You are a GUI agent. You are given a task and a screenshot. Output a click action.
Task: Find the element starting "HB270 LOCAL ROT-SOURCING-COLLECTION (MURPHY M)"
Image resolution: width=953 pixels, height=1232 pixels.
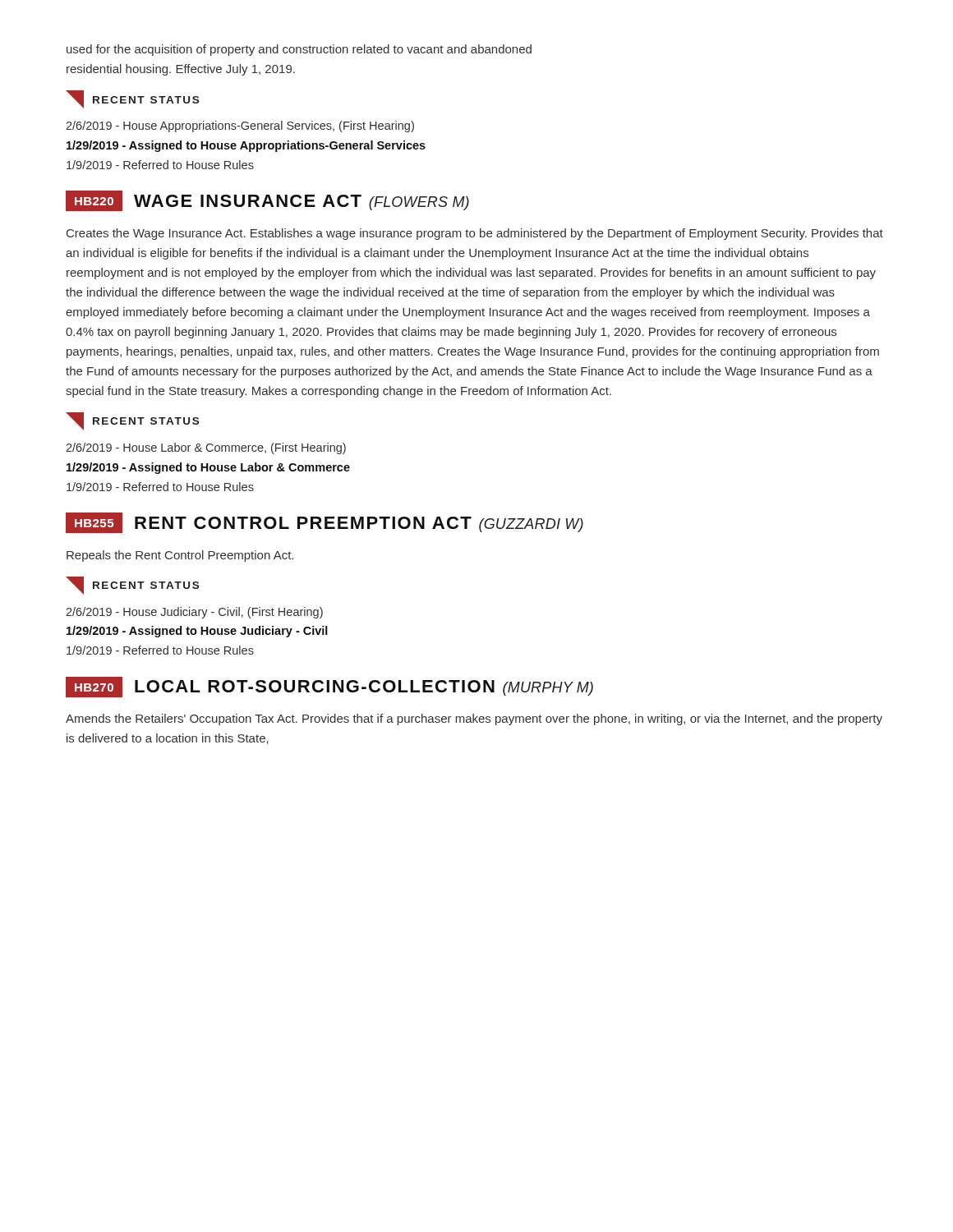[x=330, y=687]
